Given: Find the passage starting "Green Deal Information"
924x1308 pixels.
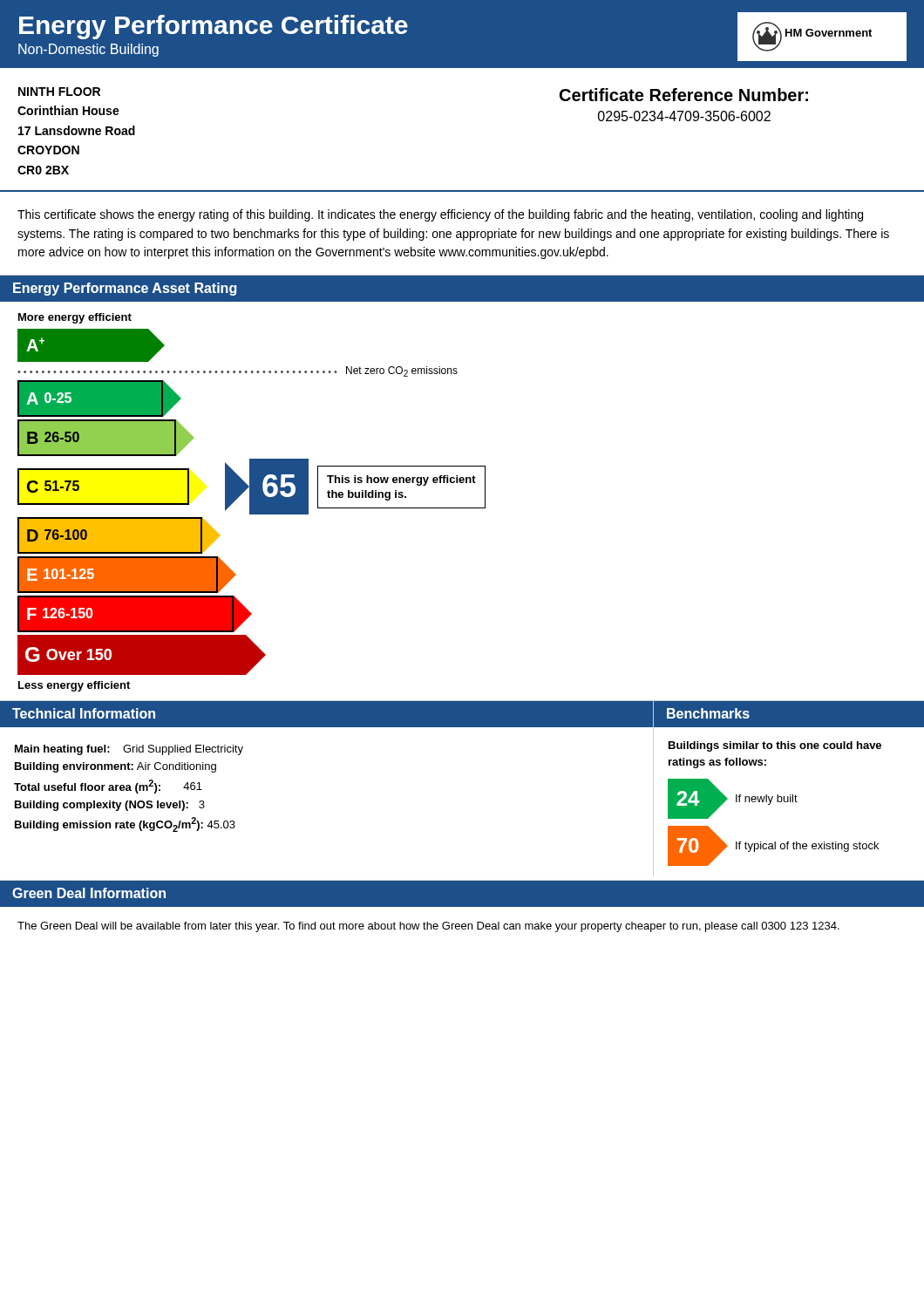Looking at the screenshot, I should [89, 893].
